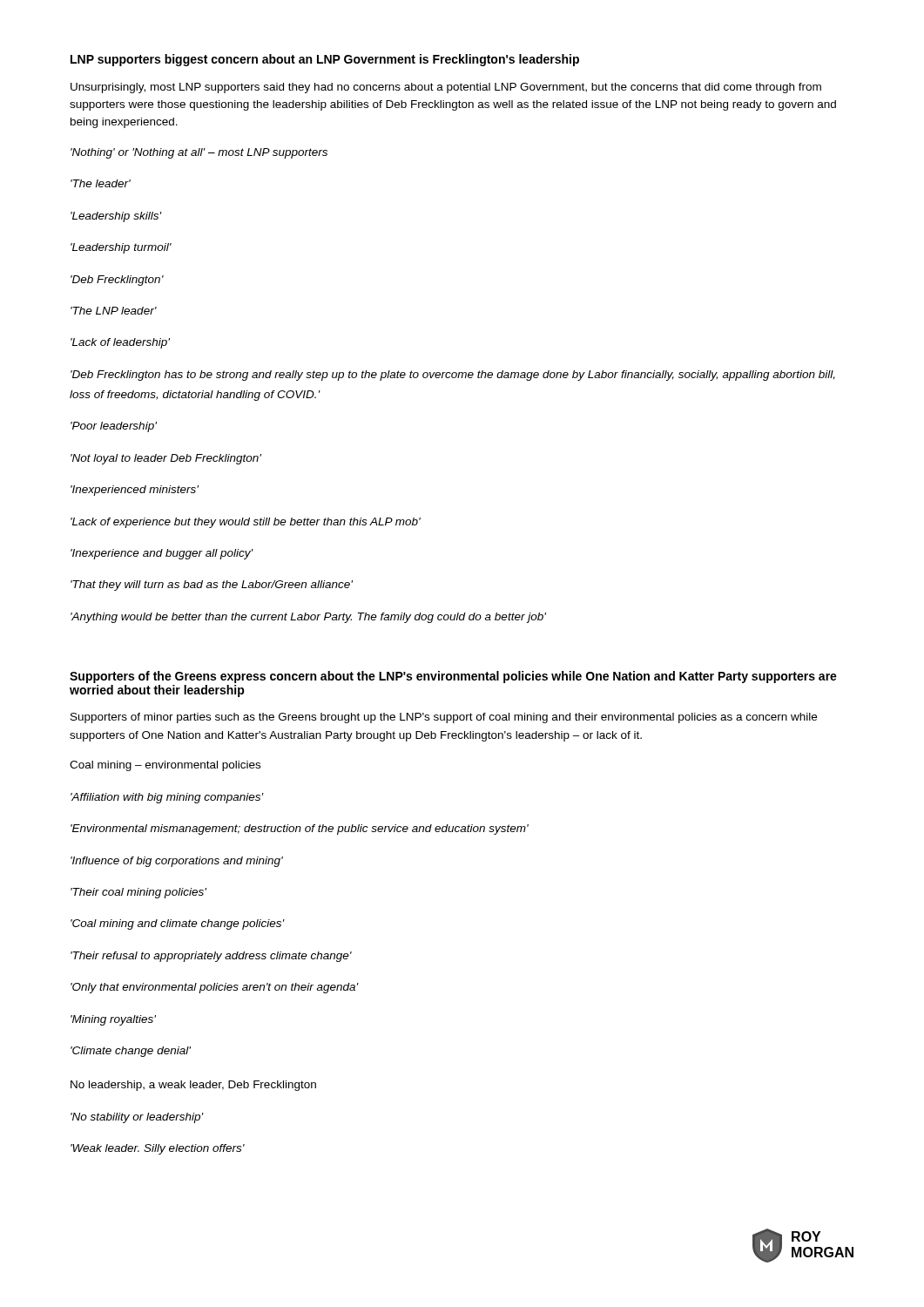The image size is (924, 1307).
Task: Click on the passage starting "'Not loyal to leader"
Action: [x=166, y=459]
